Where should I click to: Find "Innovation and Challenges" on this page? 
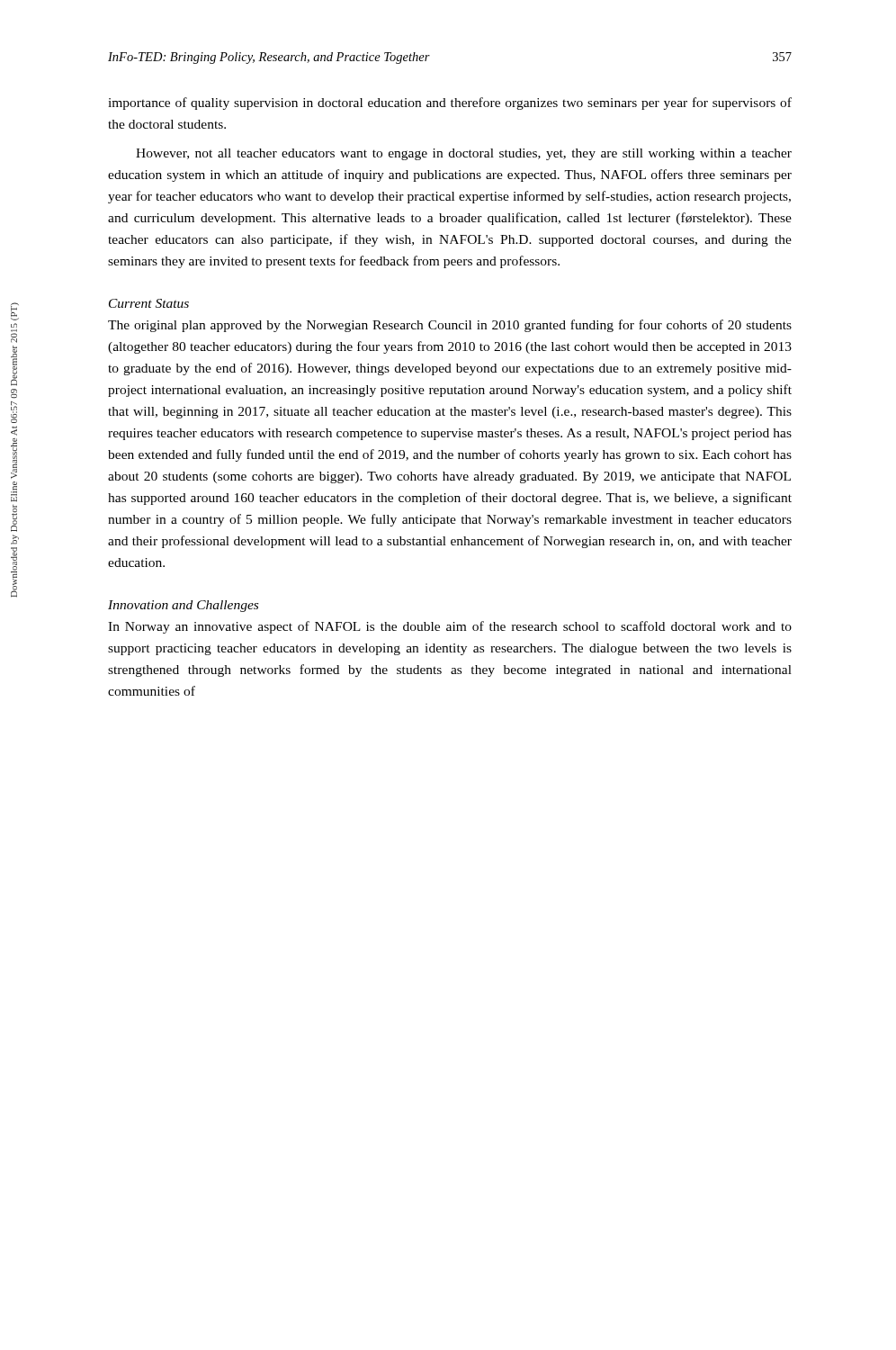[x=184, y=604]
